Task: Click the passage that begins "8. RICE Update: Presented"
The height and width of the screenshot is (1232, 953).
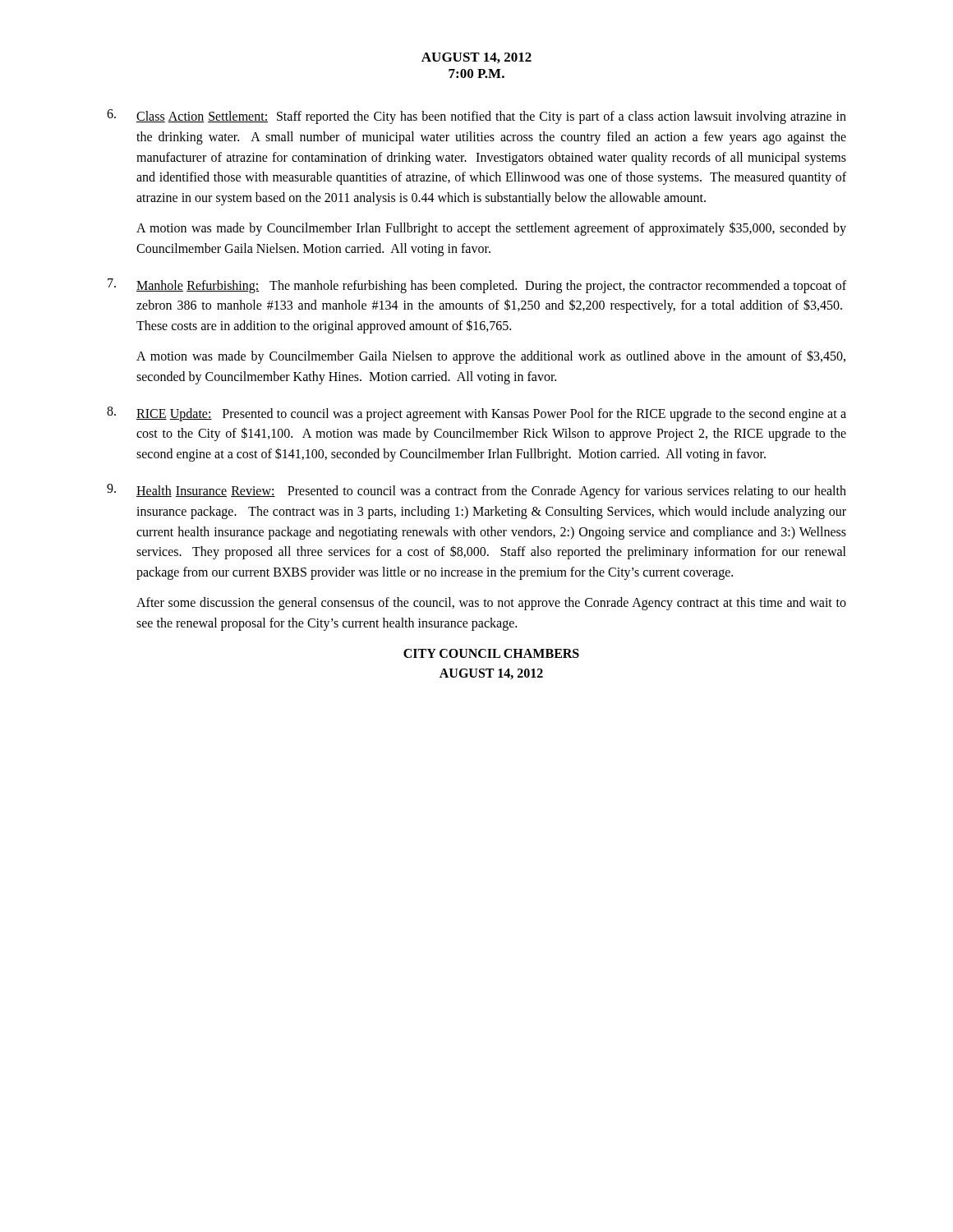Action: point(476,434)
